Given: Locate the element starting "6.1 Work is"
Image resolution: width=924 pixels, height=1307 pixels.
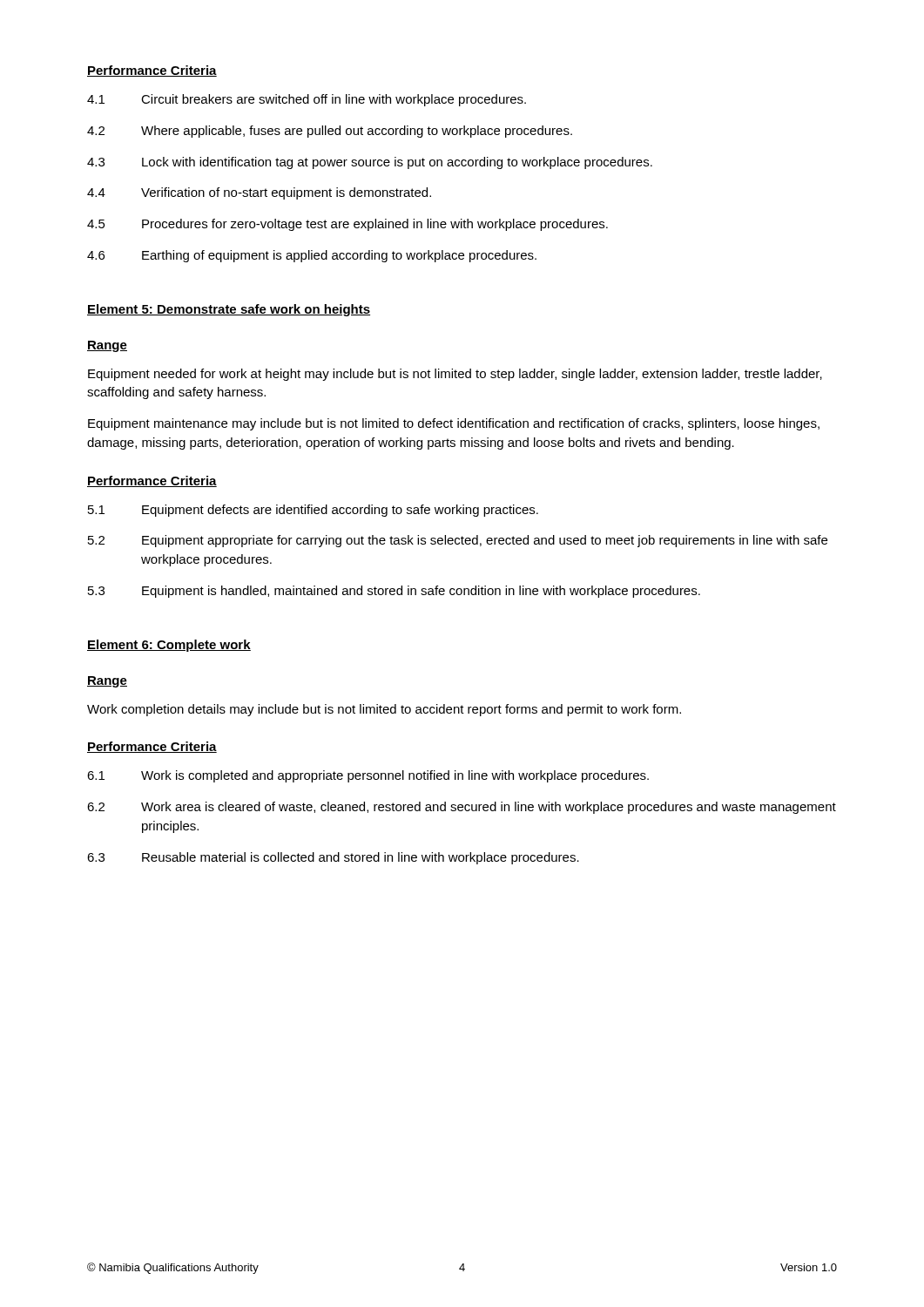Looking at the screenshot, I should pos(462,776).
